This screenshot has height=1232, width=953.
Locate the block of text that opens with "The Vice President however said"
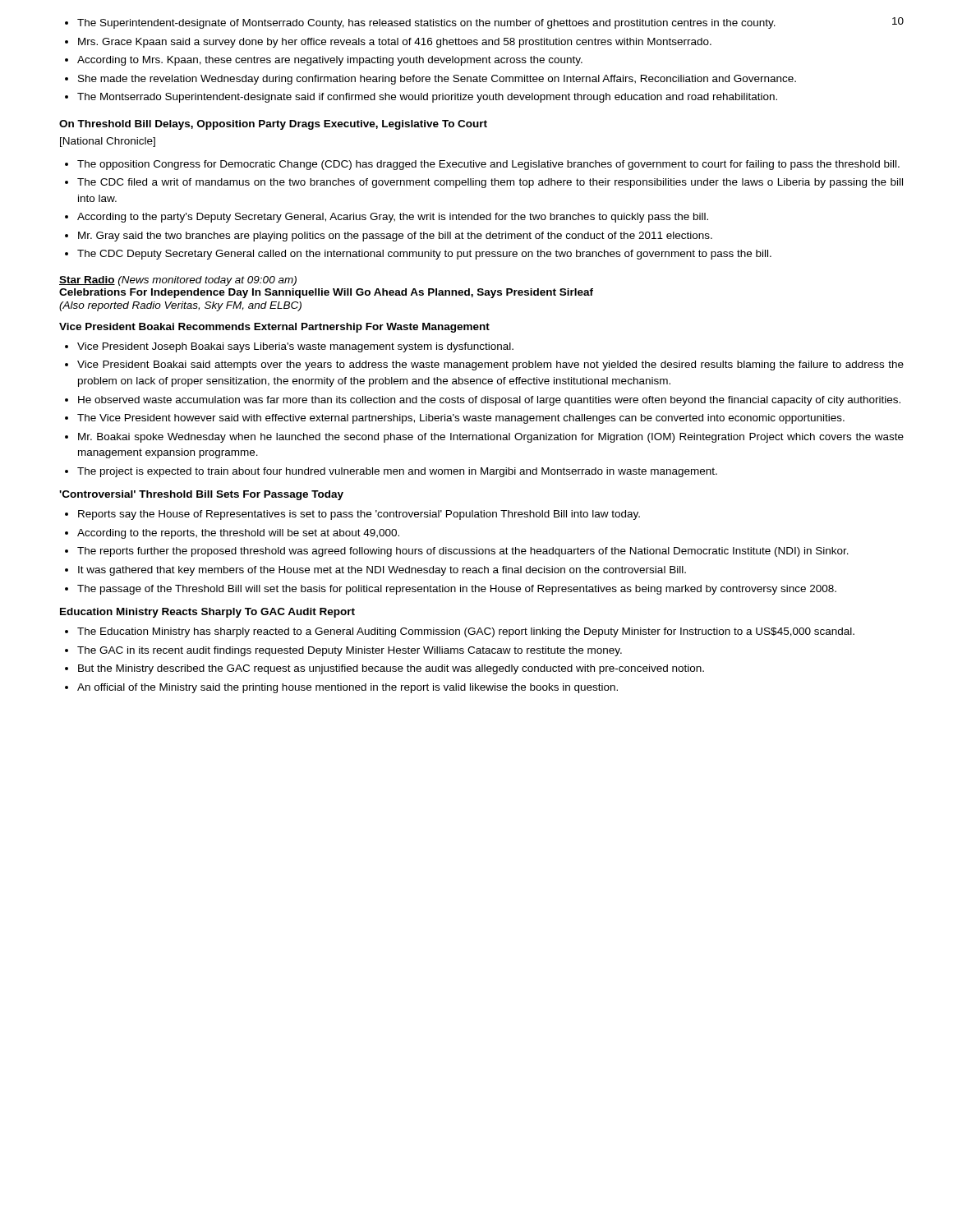[461, 418]
